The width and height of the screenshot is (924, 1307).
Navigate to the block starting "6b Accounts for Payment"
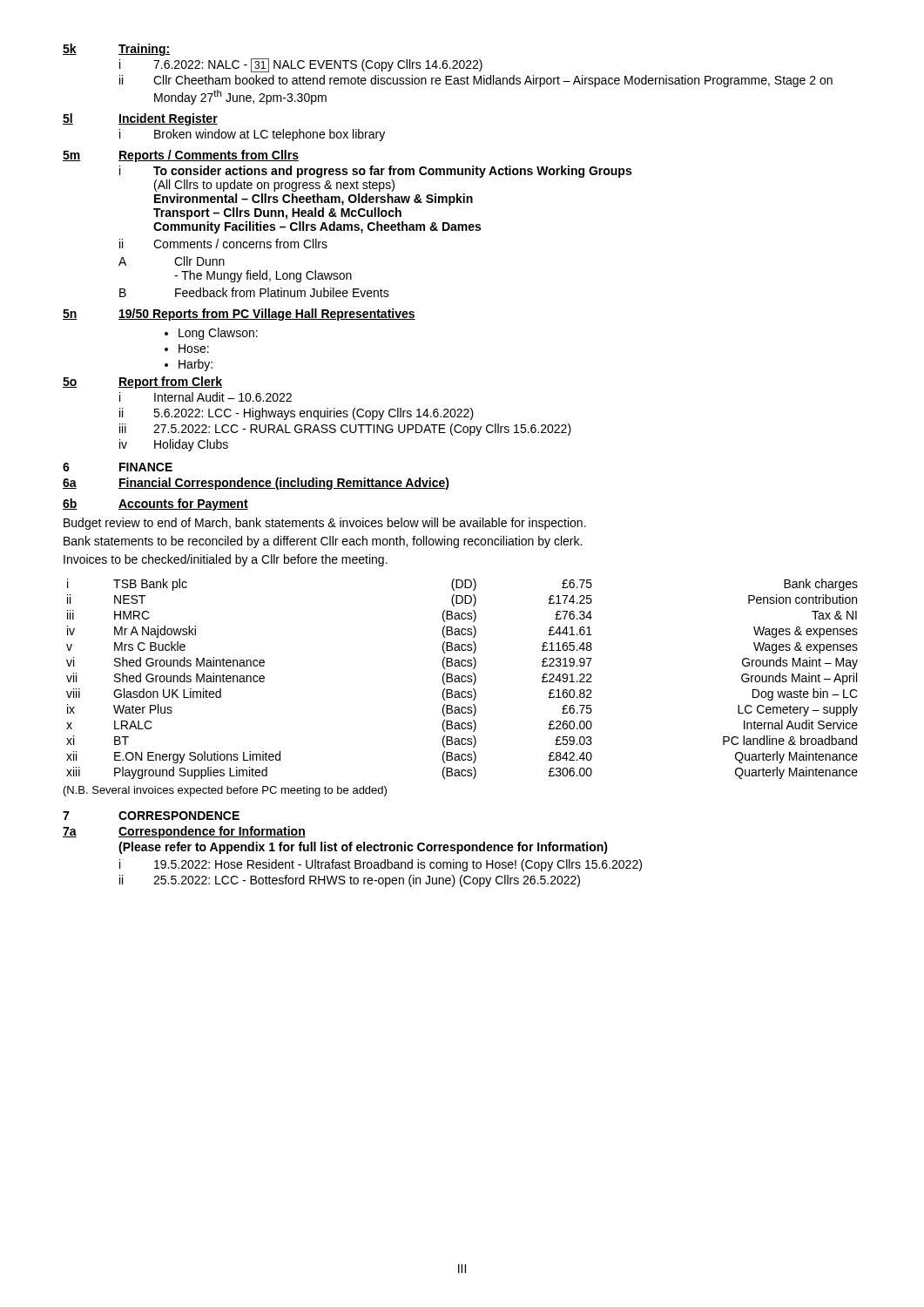pyautogui.click(x=155, y=503)
